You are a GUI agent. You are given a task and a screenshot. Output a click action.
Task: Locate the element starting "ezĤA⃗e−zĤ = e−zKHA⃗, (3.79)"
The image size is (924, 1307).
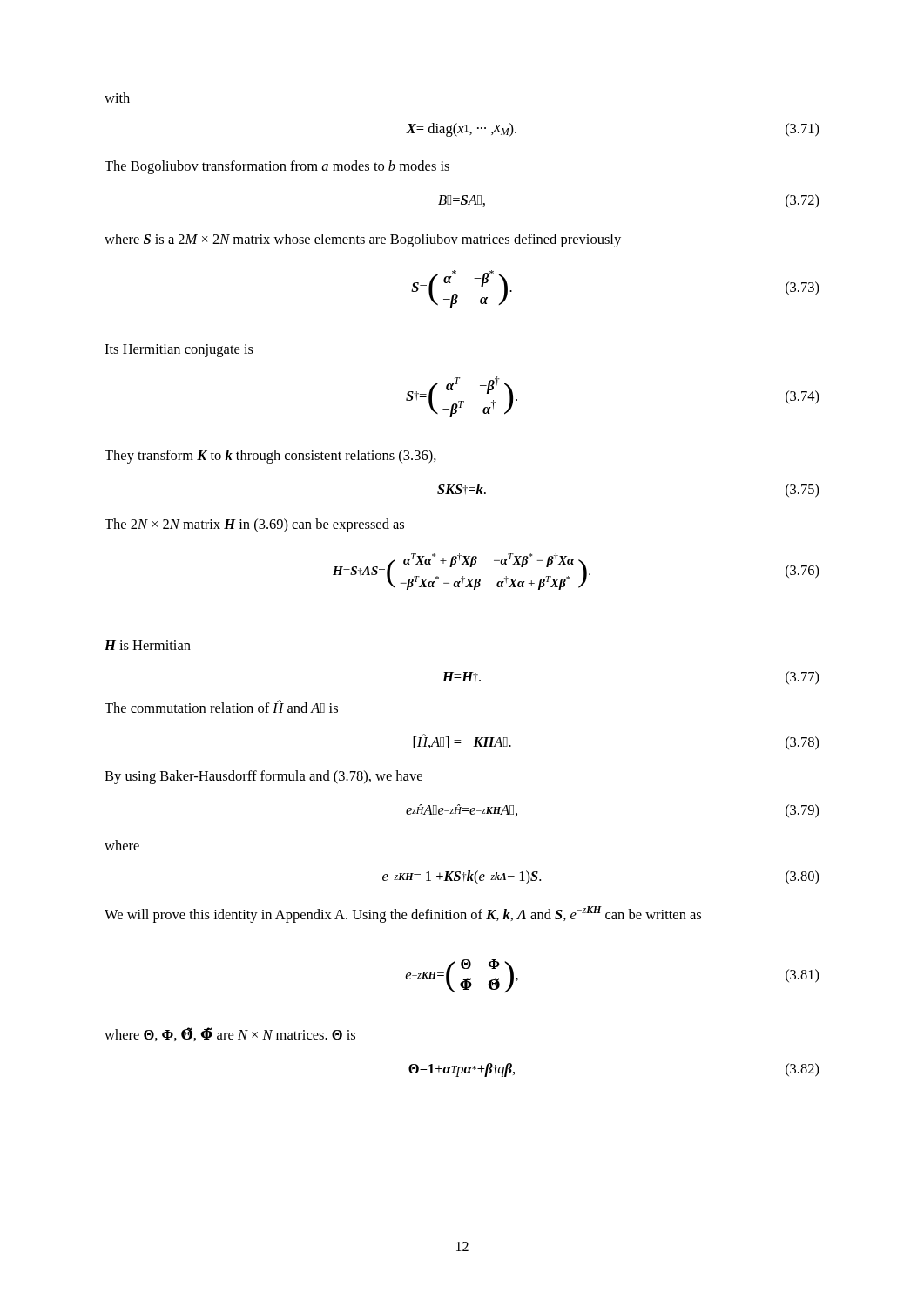pos(462,810)
